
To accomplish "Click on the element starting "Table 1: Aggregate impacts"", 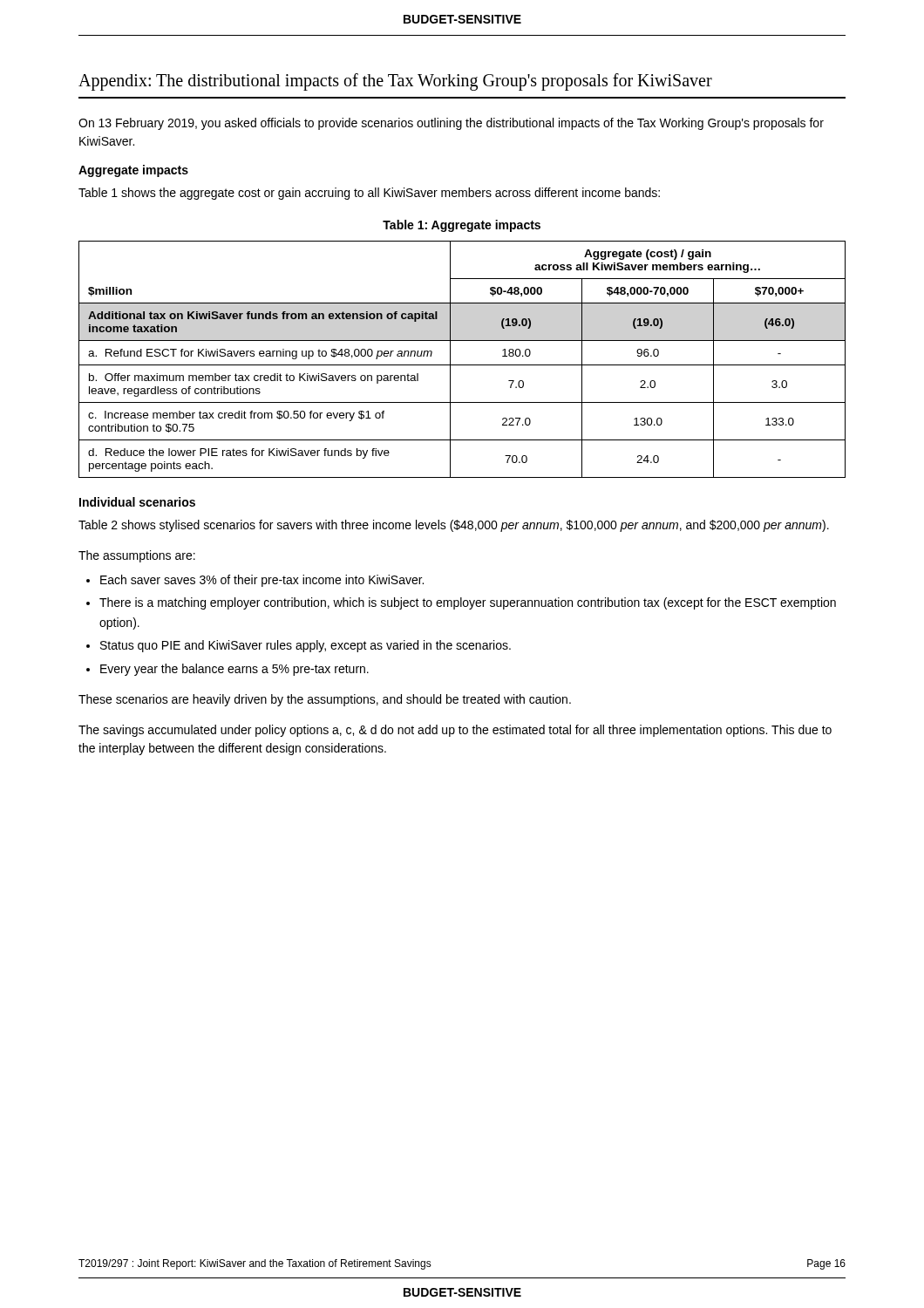I will point(462,225).
